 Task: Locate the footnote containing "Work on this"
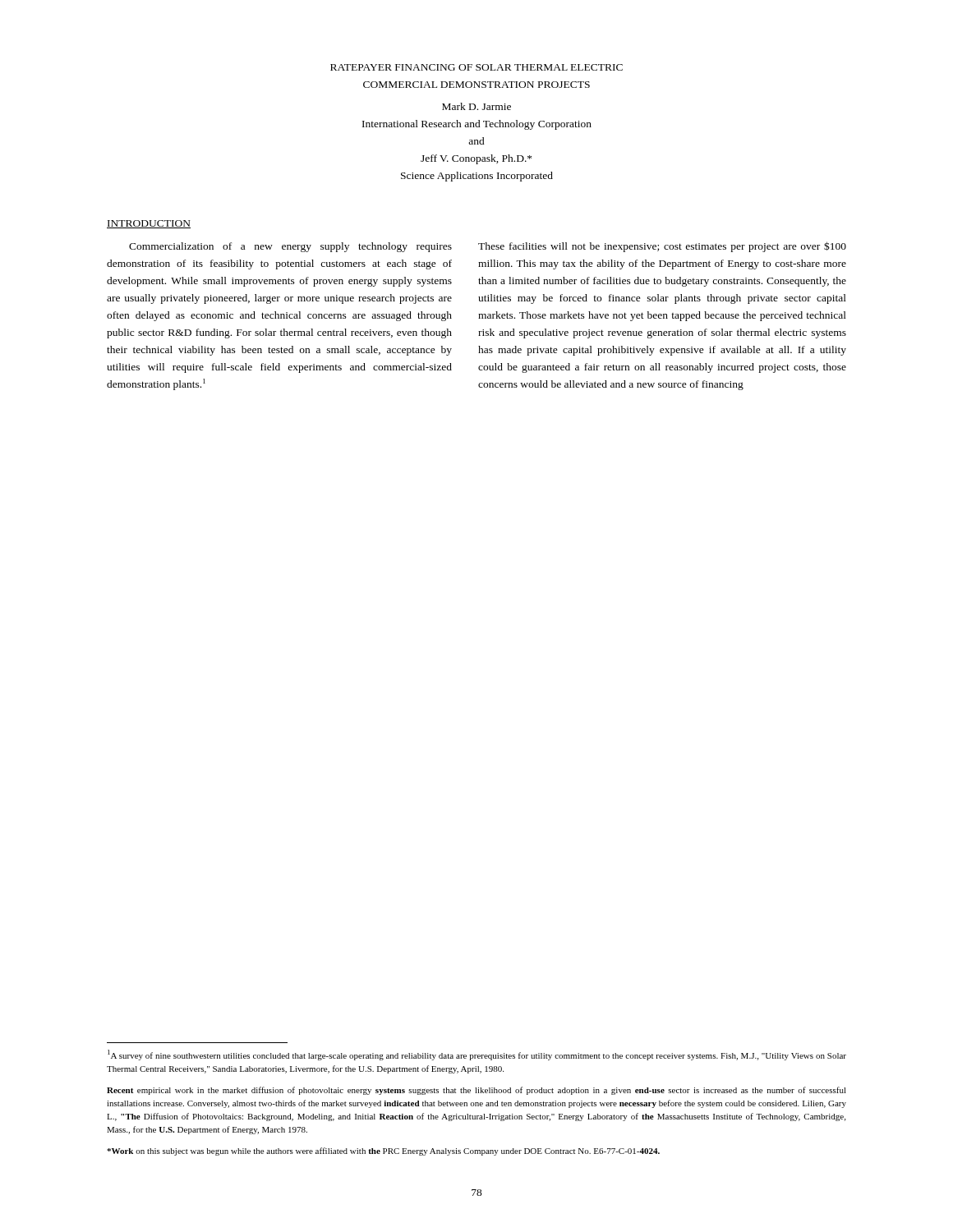tap(383, 1151)
